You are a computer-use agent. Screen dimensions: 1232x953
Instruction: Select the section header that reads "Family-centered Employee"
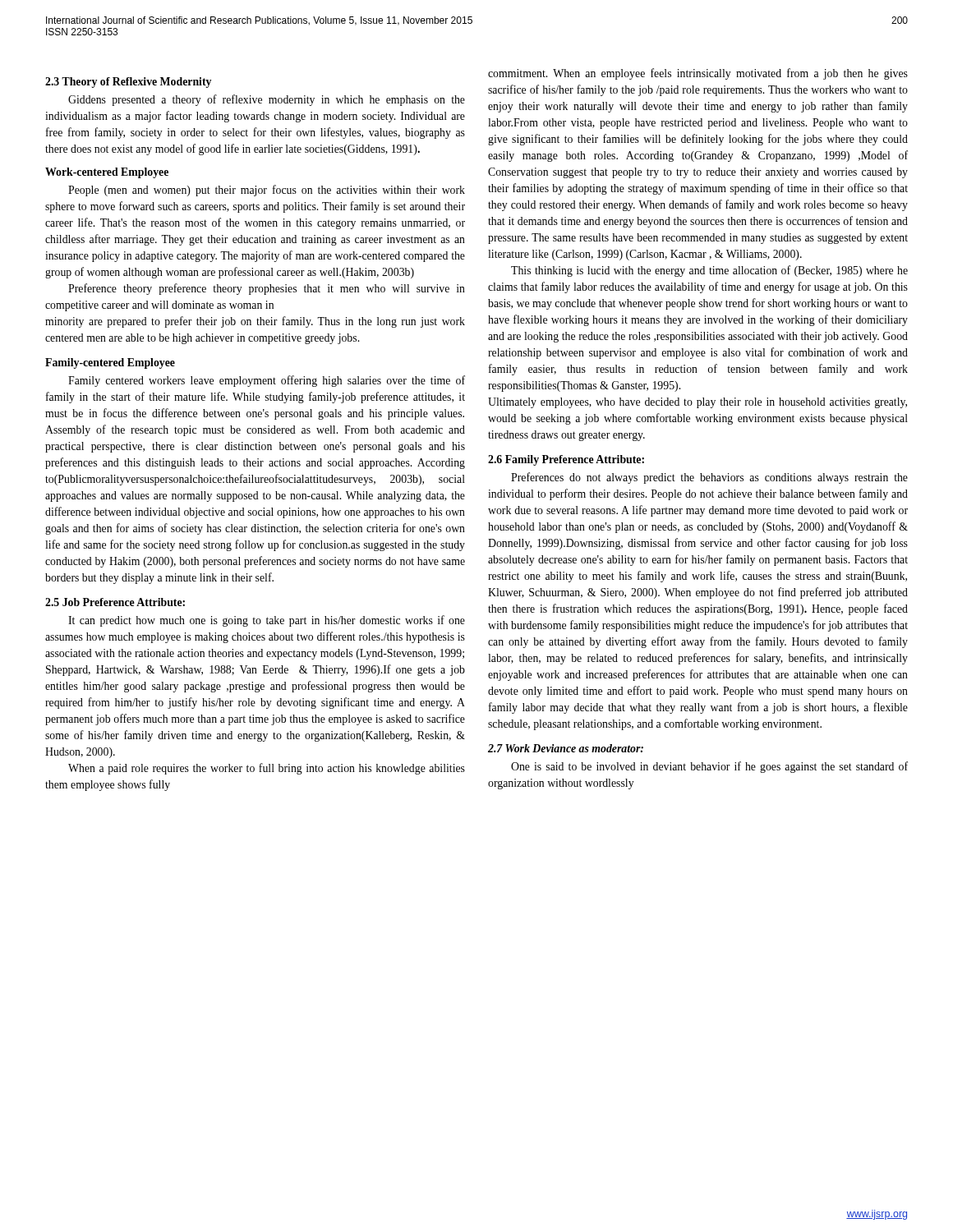coord(110,363)
